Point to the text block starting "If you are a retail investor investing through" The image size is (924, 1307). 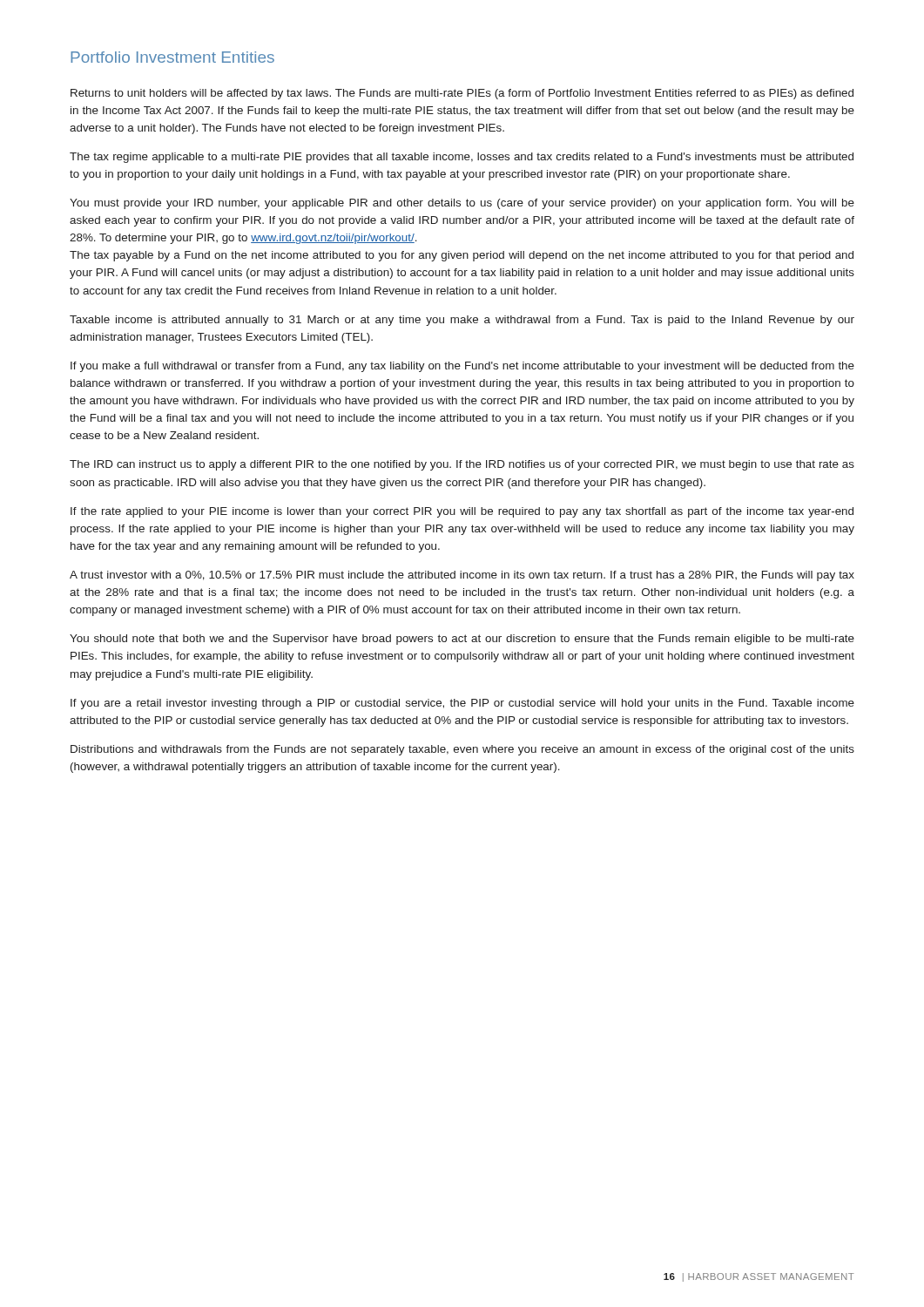click(x=462, y=711)
